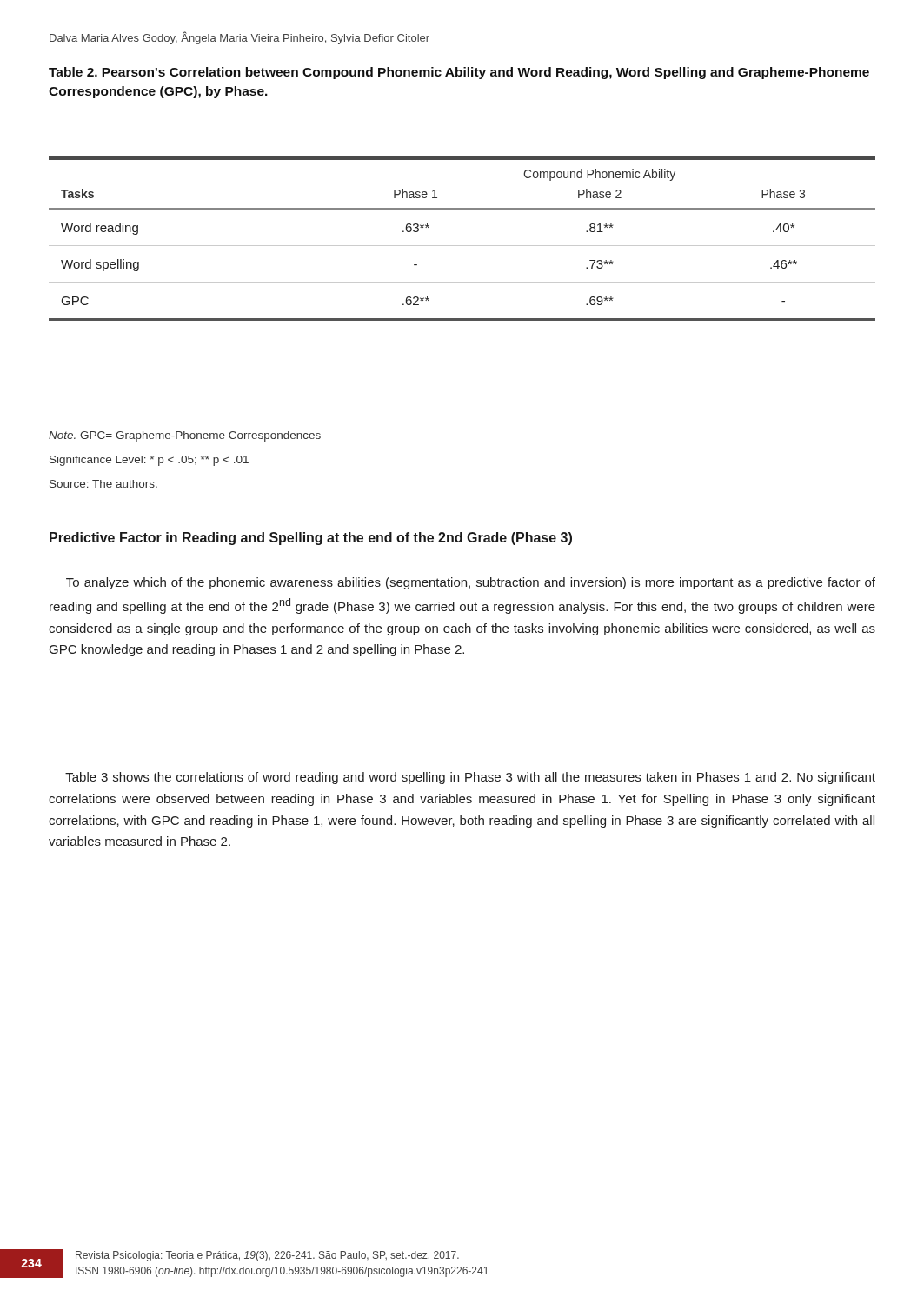The height and width of the screenshot is (1304, 924).
Task: Locate the text "Note. GPC= Grapheme-Phoneme Correspondences"
Action: pos(185,435)
